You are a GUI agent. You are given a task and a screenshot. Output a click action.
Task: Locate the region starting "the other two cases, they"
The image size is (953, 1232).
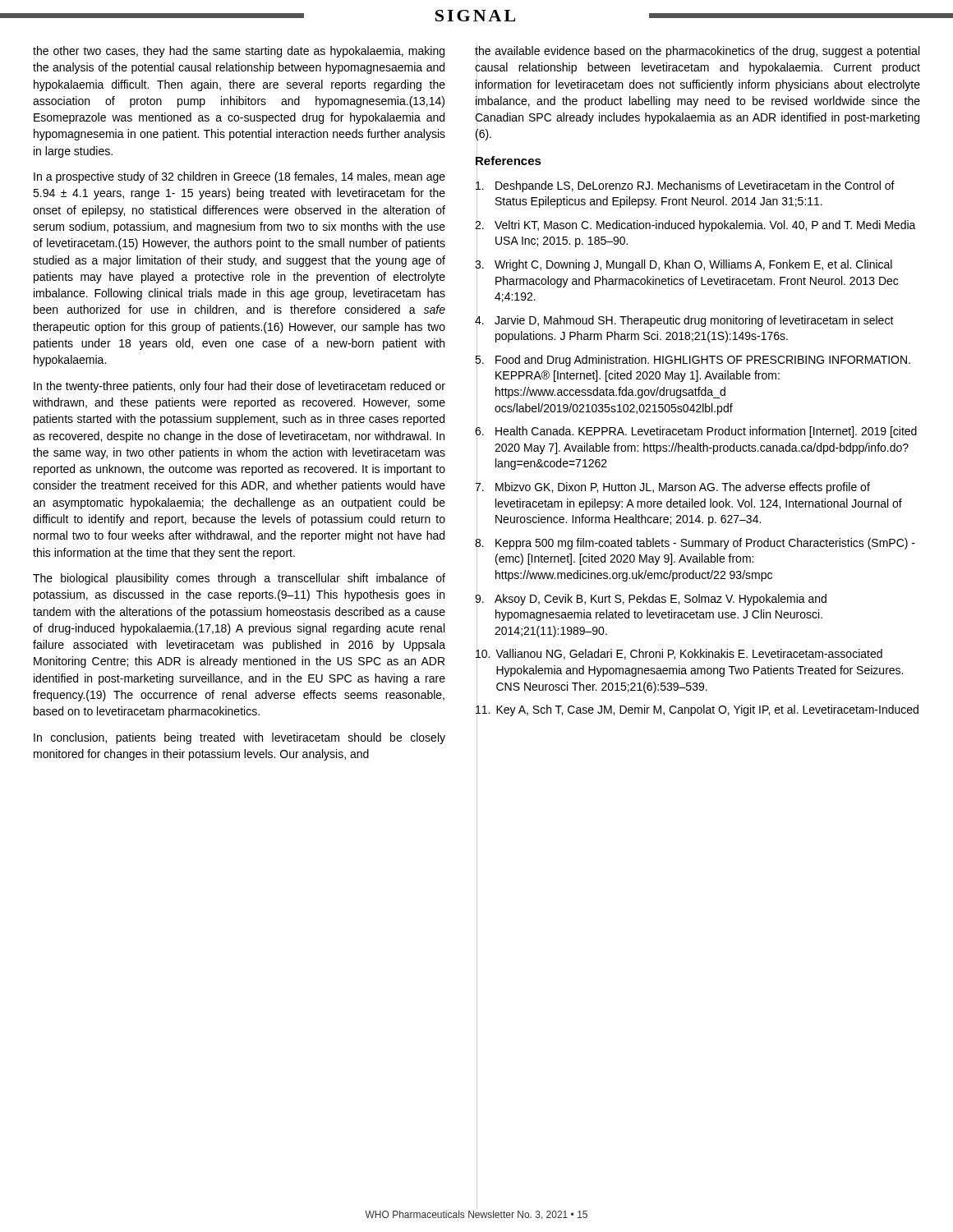tap(239, 101)
